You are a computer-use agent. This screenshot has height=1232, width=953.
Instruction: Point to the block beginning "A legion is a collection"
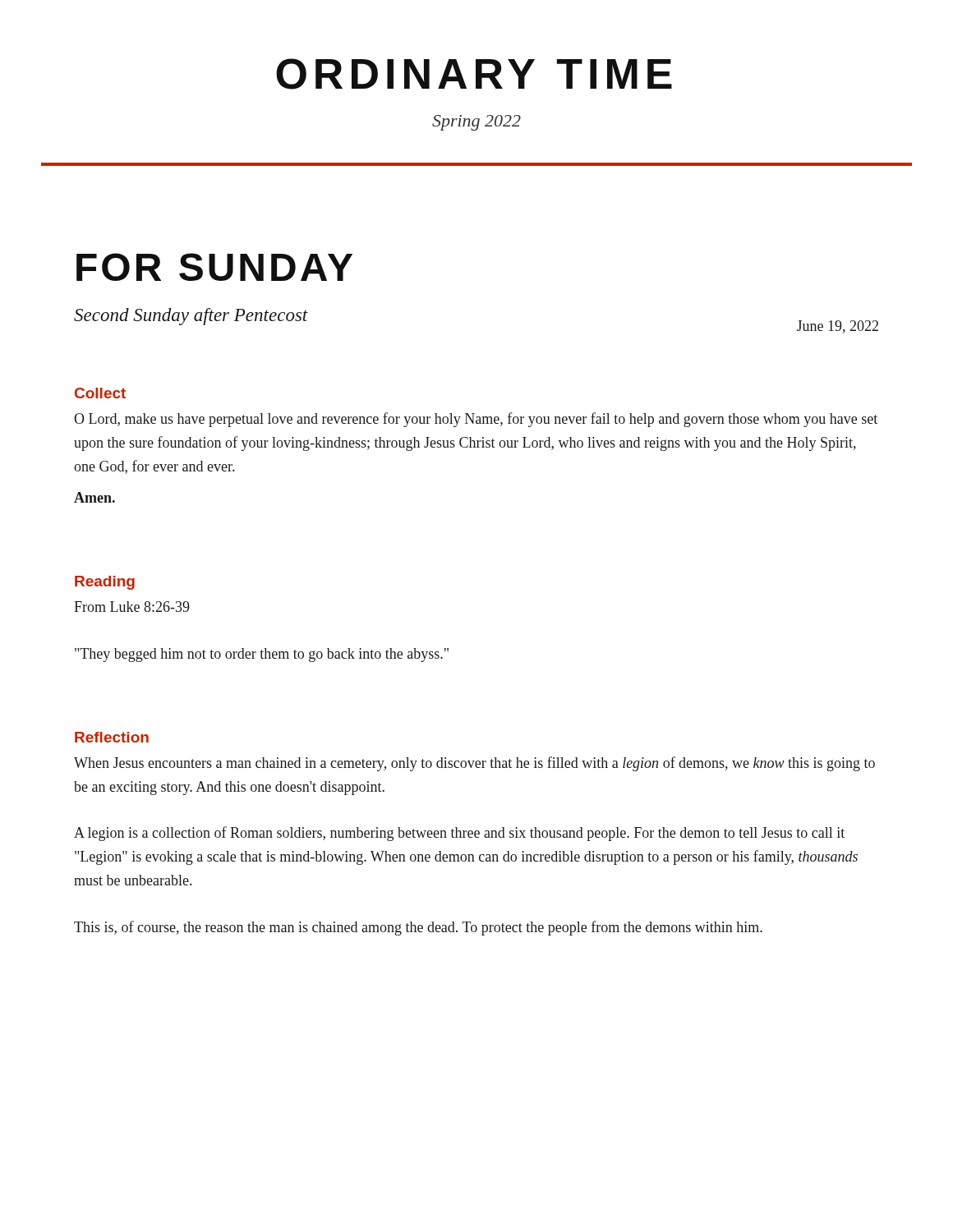(476, 857)
